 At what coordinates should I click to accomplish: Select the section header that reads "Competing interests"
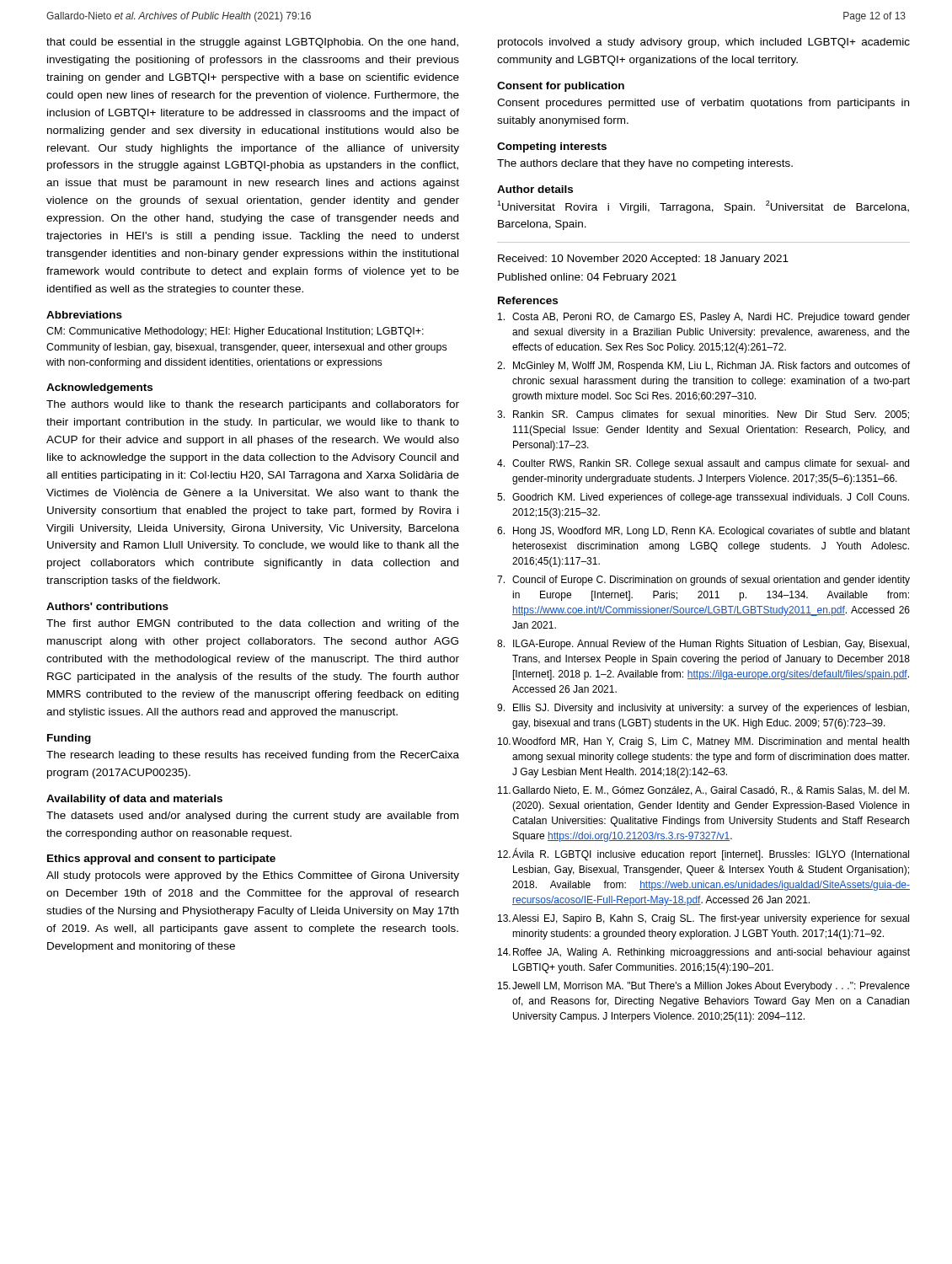click(x=552, y=146)
